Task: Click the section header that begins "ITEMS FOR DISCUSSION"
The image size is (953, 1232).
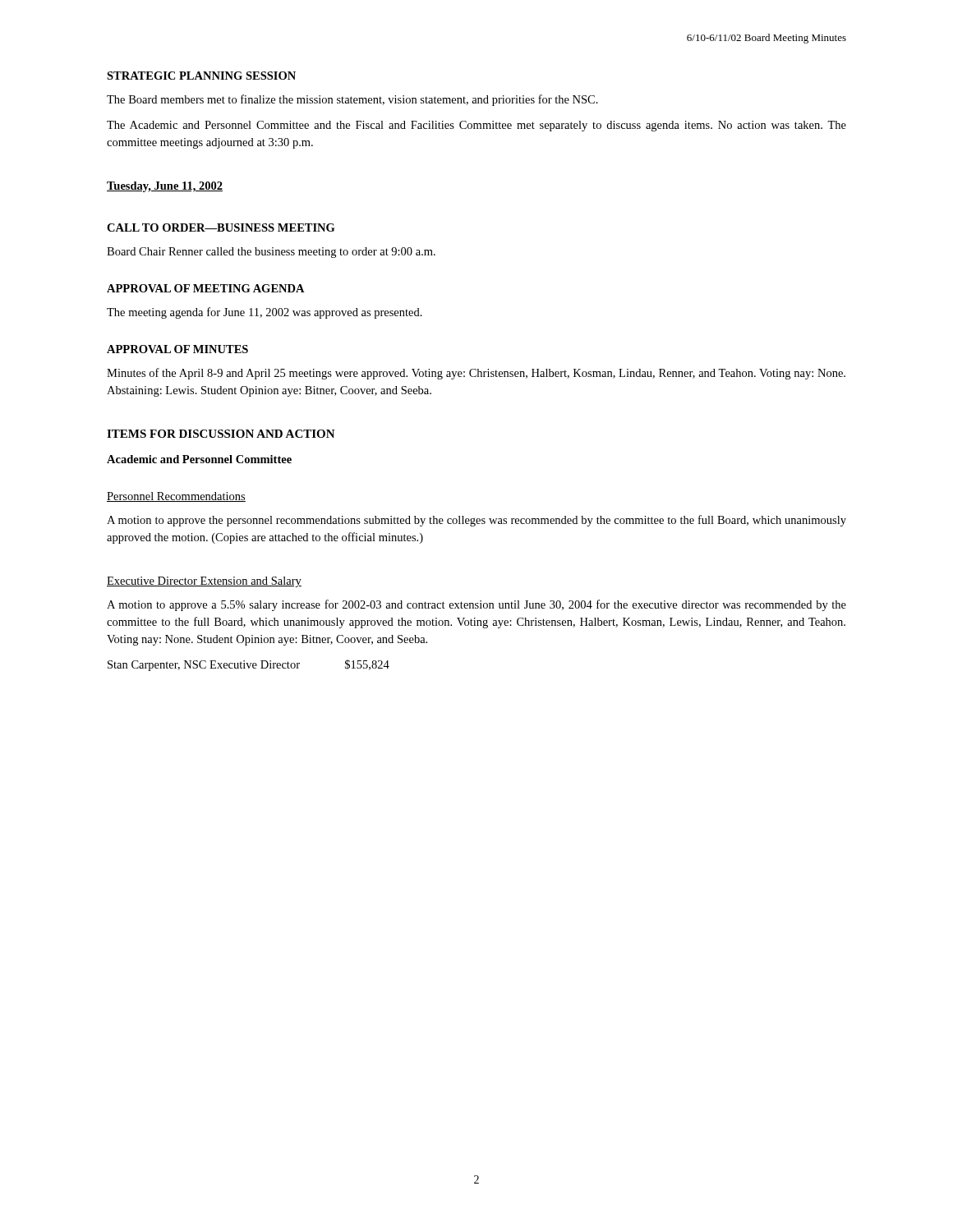Action: (221, 434)
